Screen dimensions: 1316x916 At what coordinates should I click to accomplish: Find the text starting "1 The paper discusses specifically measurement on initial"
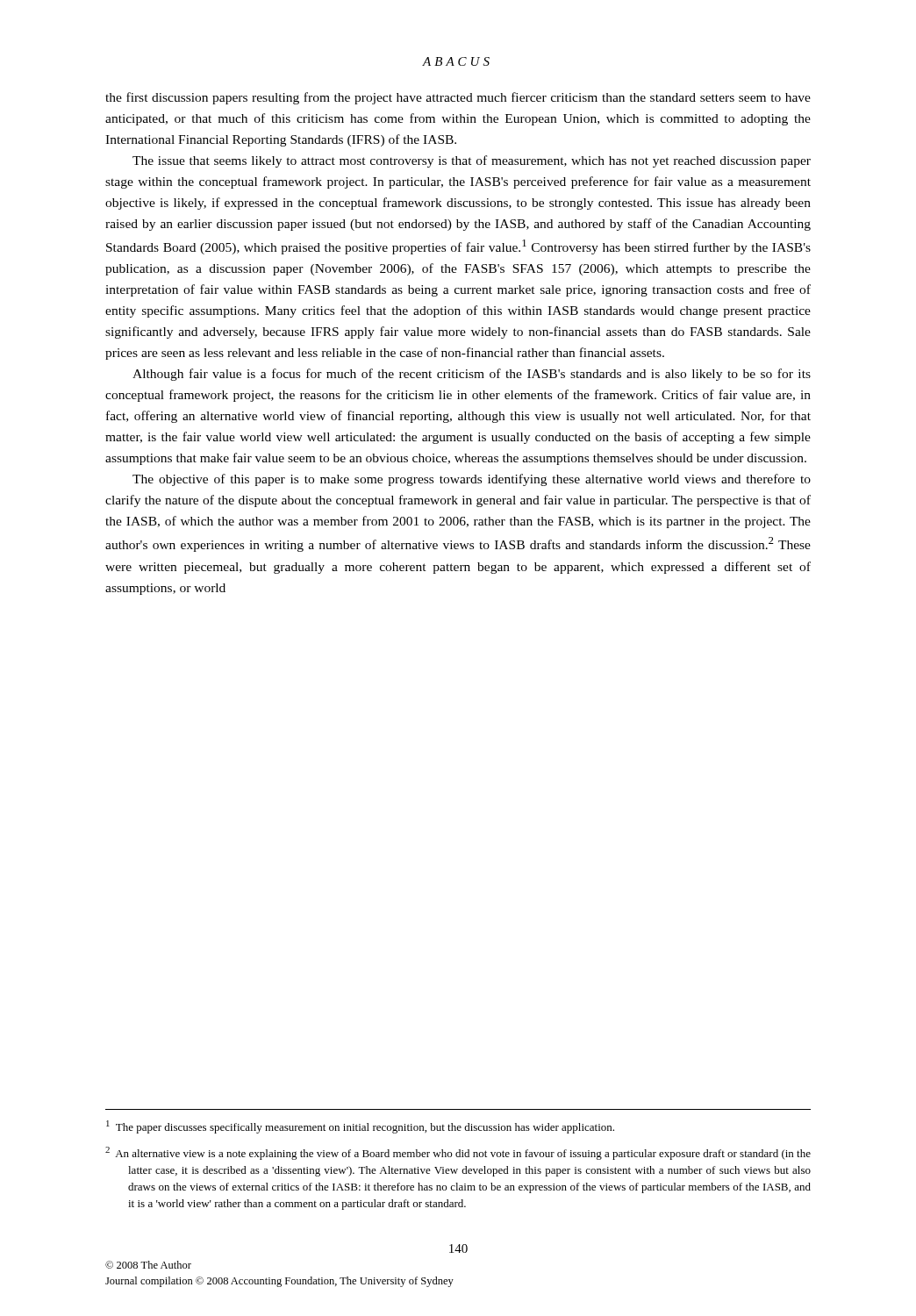coord(360,1126)
